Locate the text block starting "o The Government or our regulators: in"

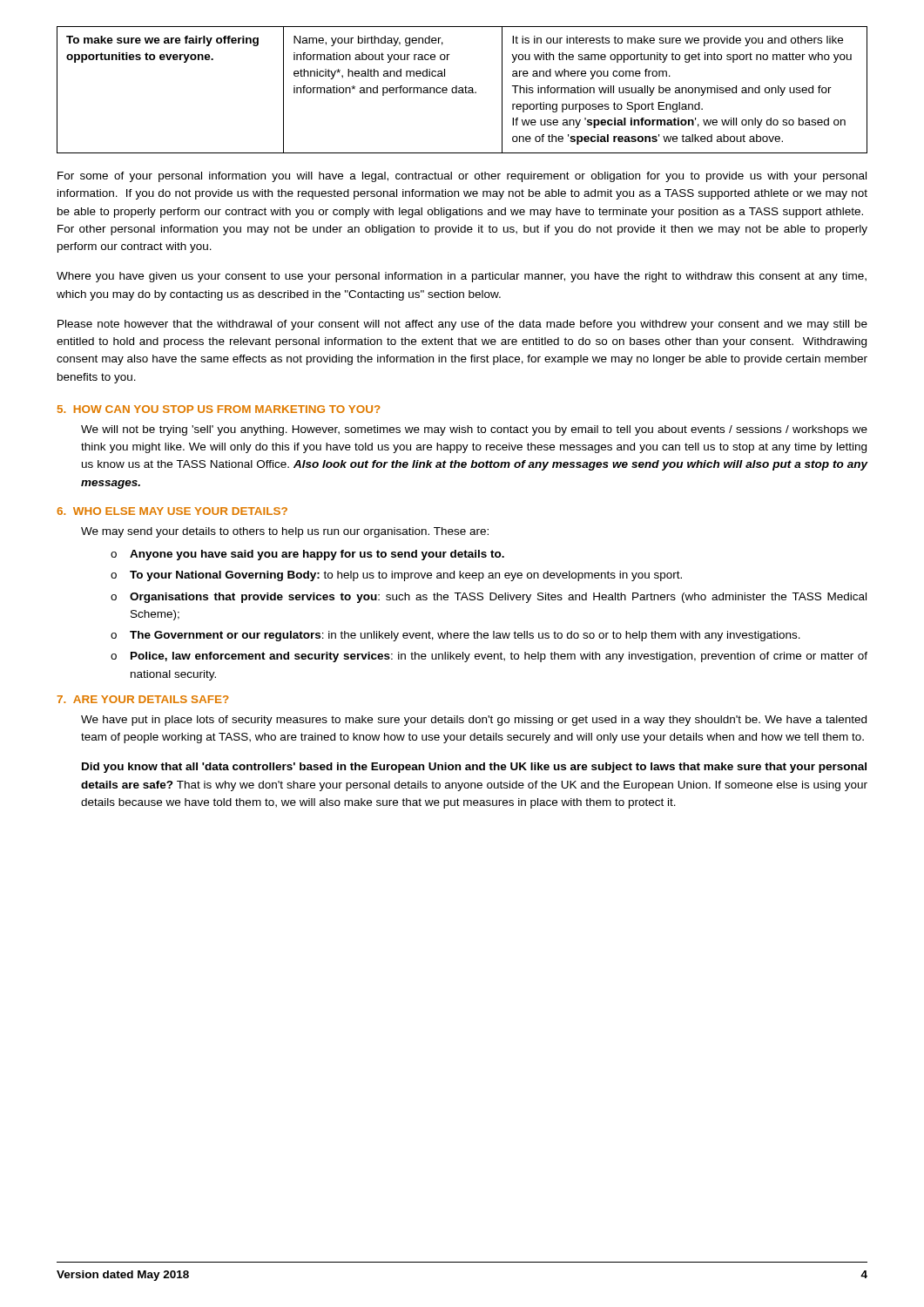point(485,636)
